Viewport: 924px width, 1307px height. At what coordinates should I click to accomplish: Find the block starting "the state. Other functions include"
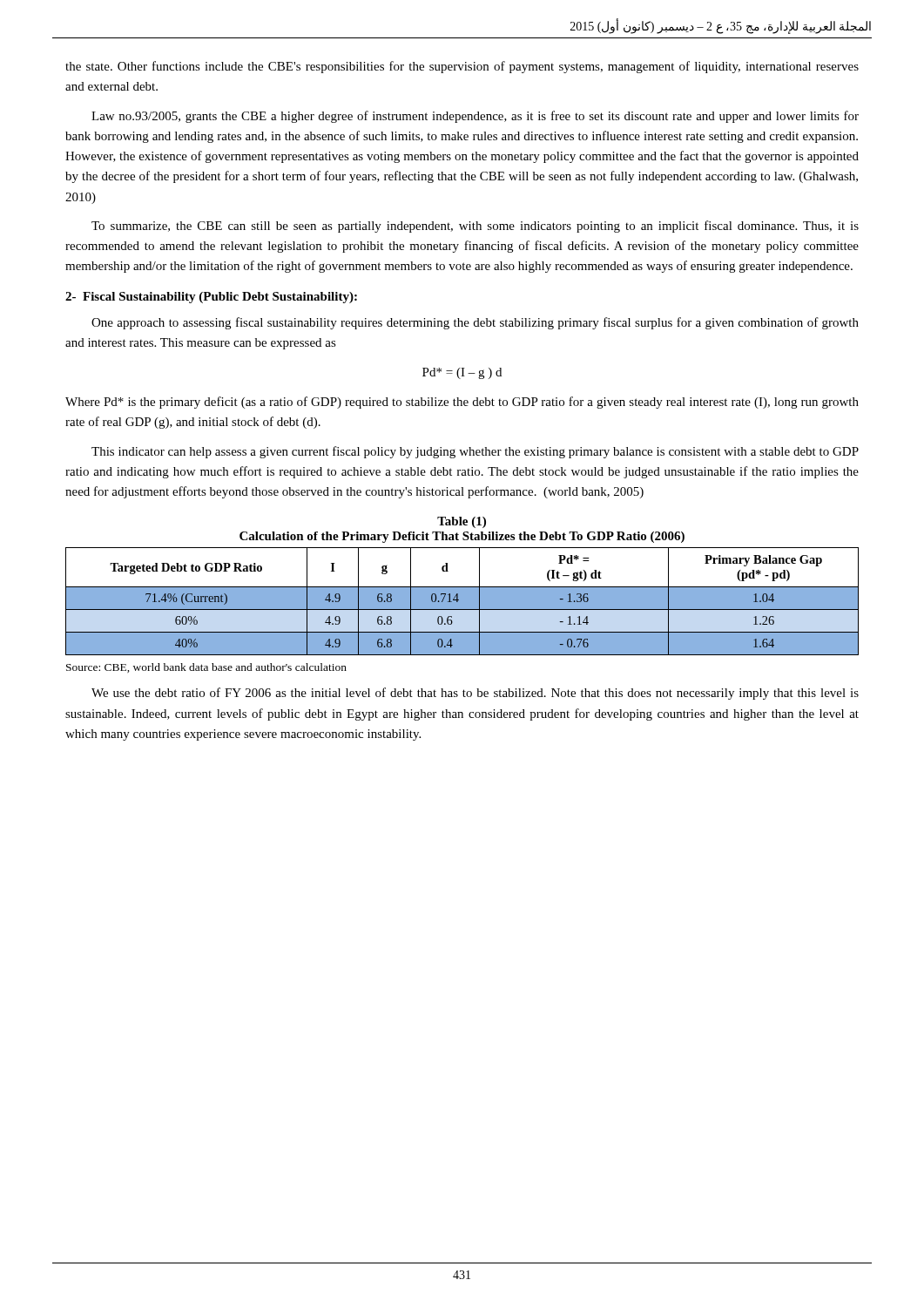click(x=462, y=77)
